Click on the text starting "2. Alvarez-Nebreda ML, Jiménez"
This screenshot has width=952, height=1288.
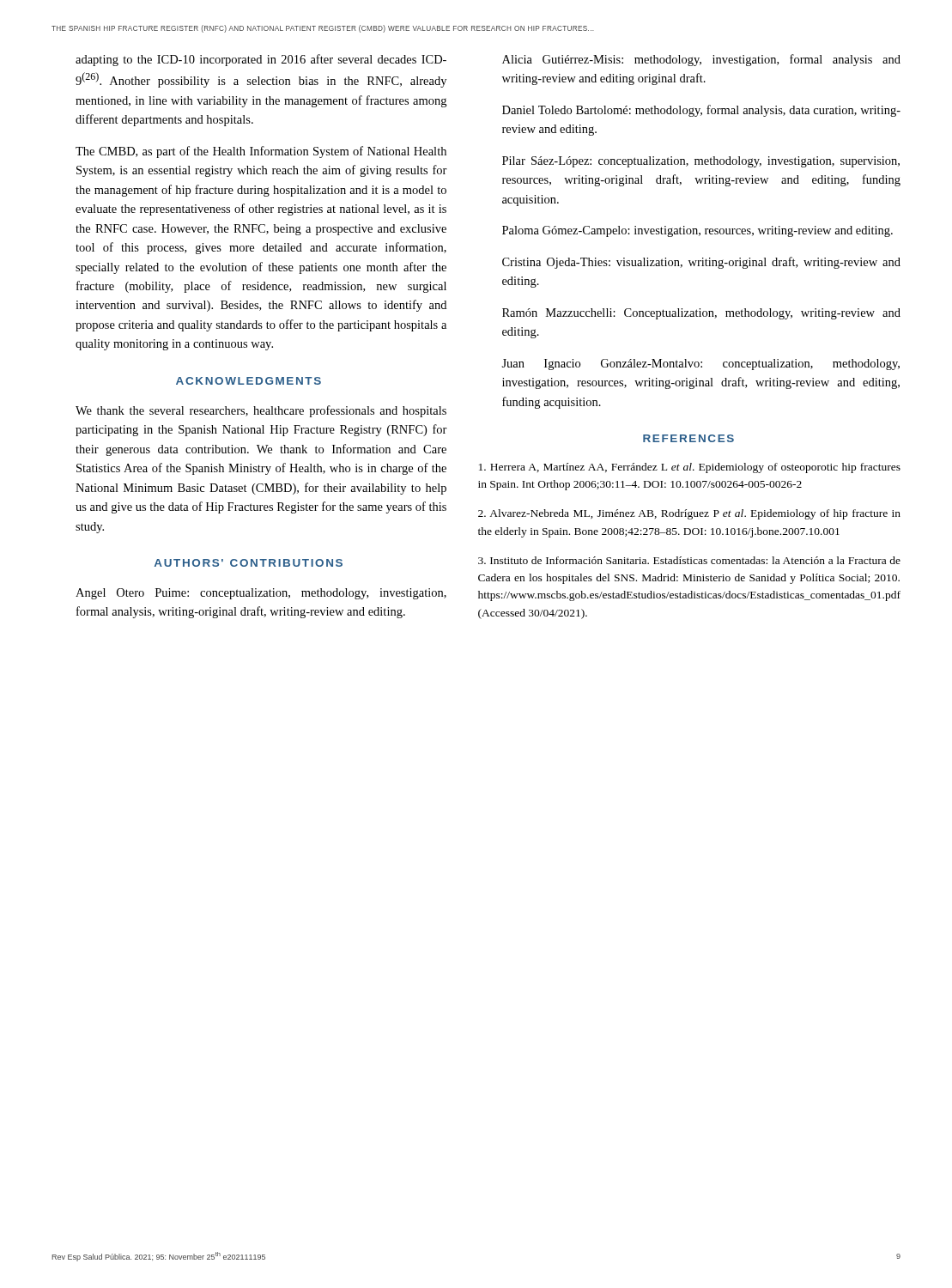(689, 522)
